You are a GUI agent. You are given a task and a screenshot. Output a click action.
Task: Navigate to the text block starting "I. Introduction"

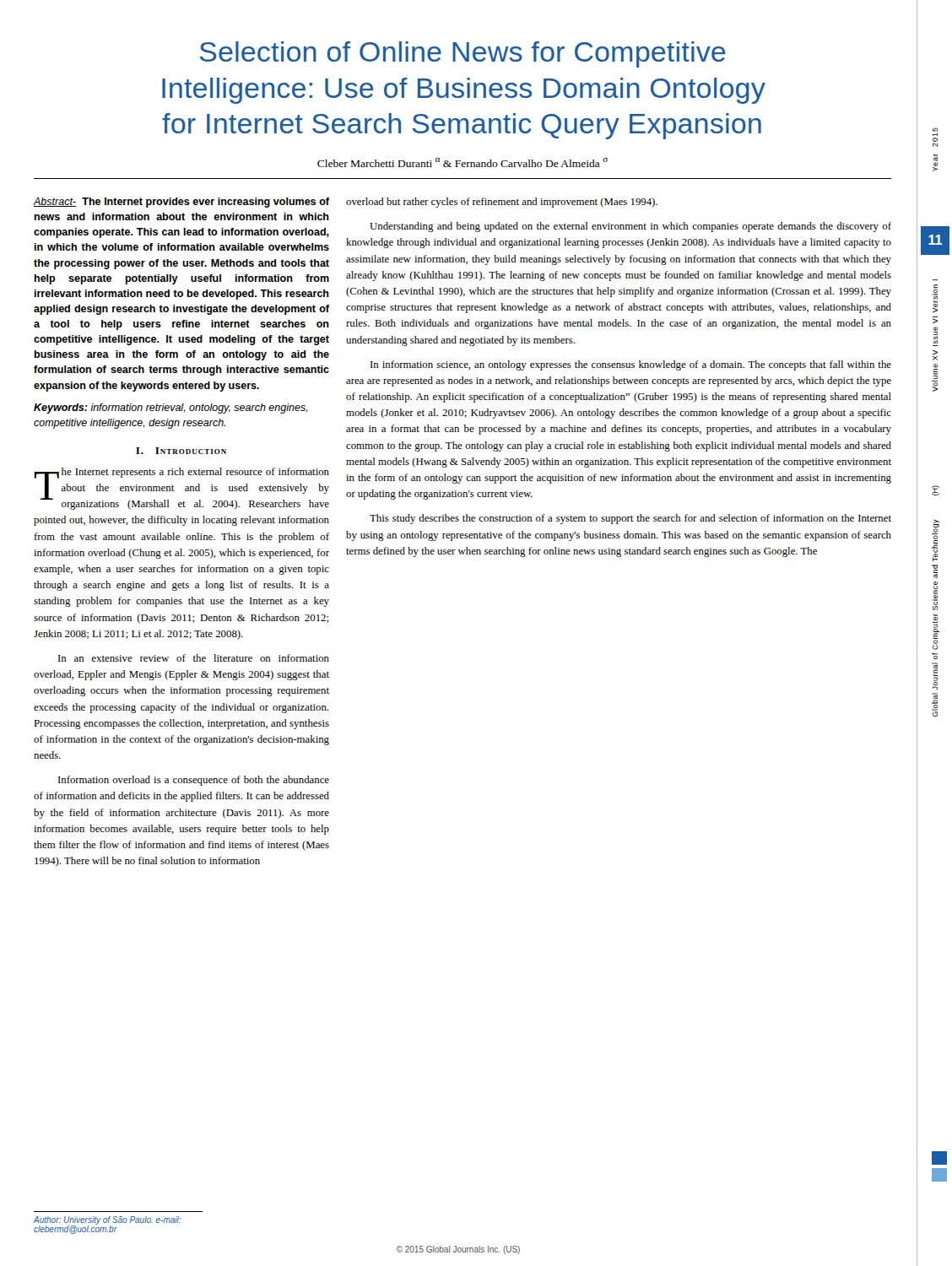pyautogui.click(x=181, y=450)
